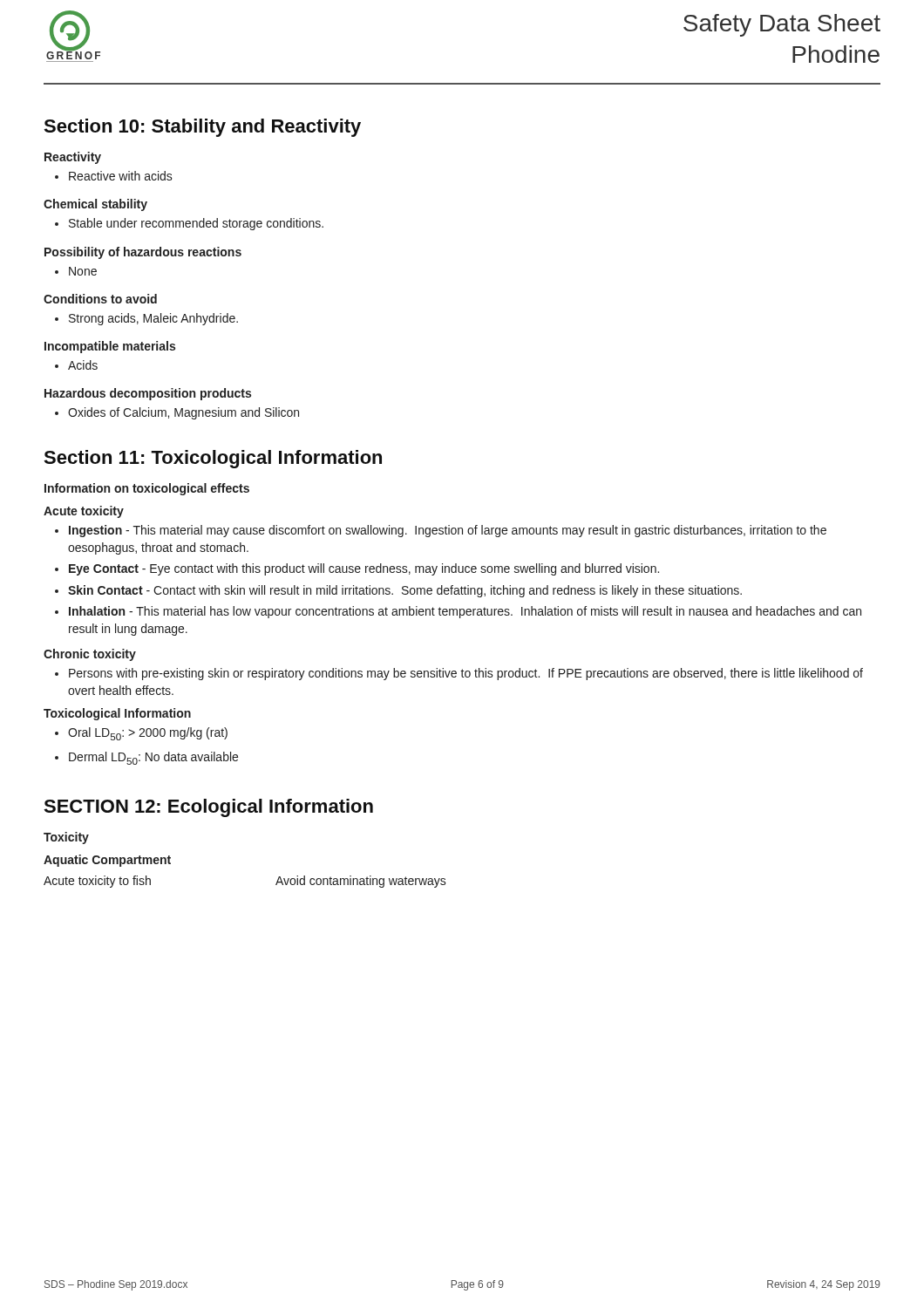This screenshot has height=1308, width=924.
Task: Click on the passage starting "Oral LD50: > 2000"
Action: pyautogui.click(x=141, y=734)
